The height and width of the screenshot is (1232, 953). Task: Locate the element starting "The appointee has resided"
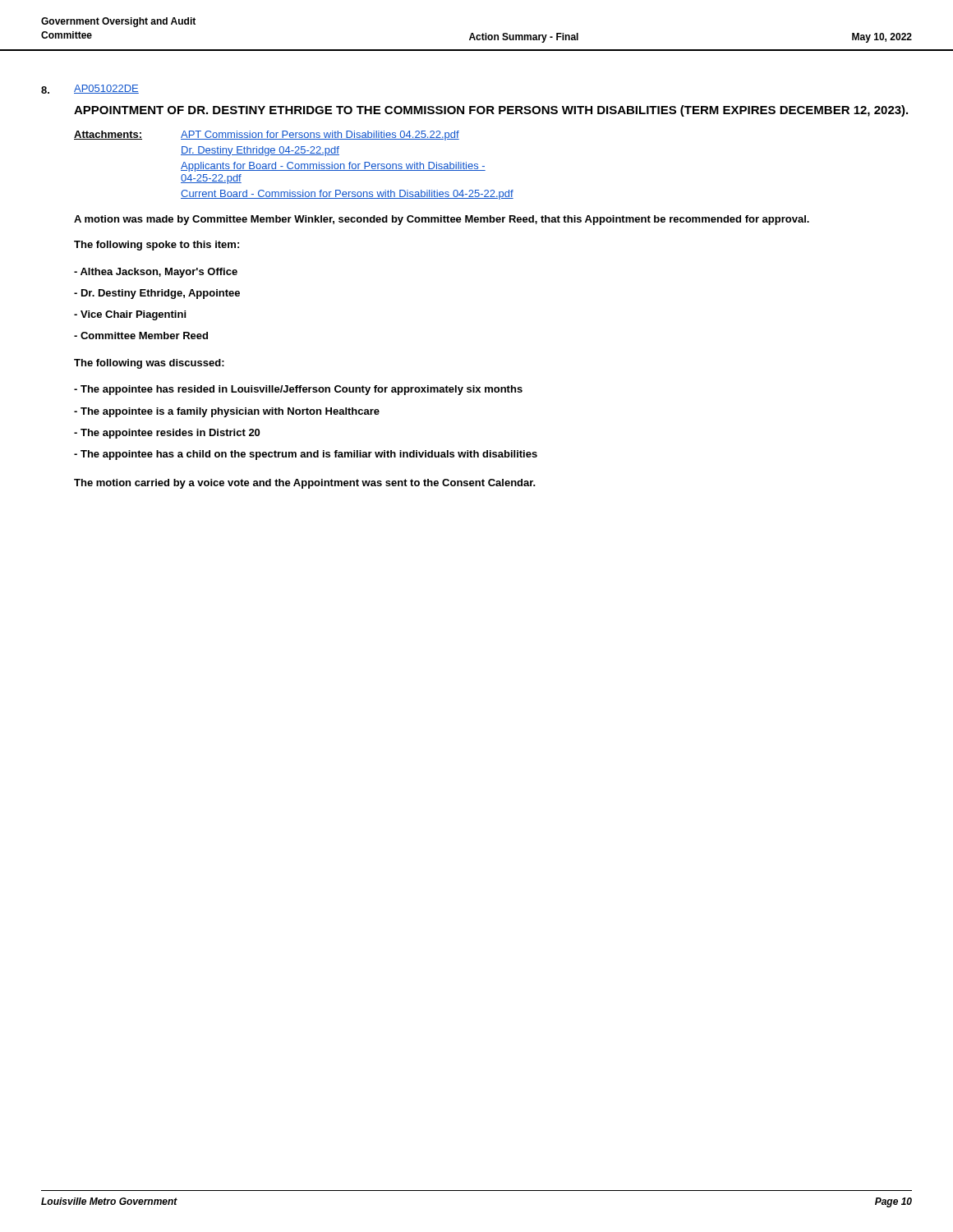point(298,389)
